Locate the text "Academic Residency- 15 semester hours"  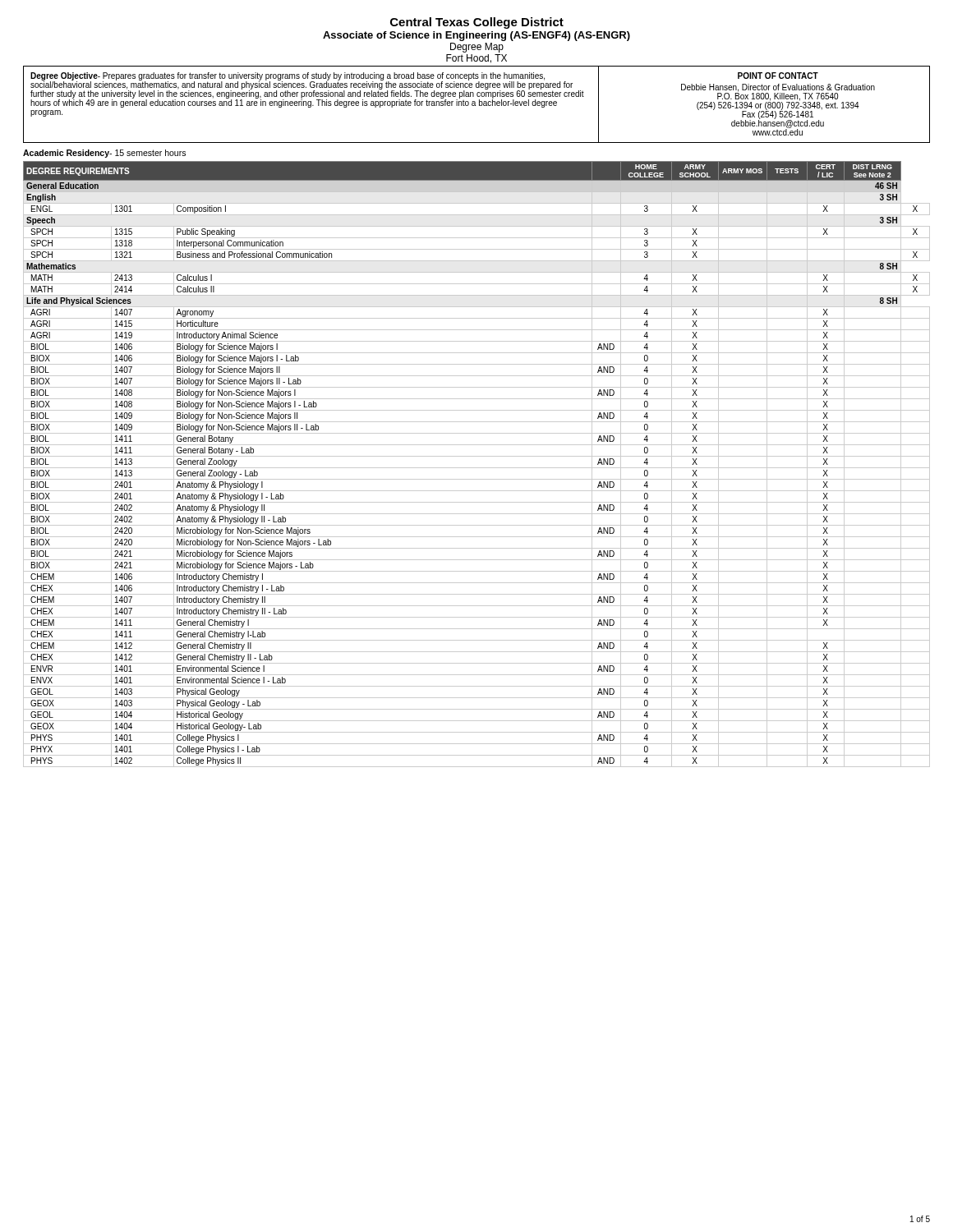(x=104, y=153)
